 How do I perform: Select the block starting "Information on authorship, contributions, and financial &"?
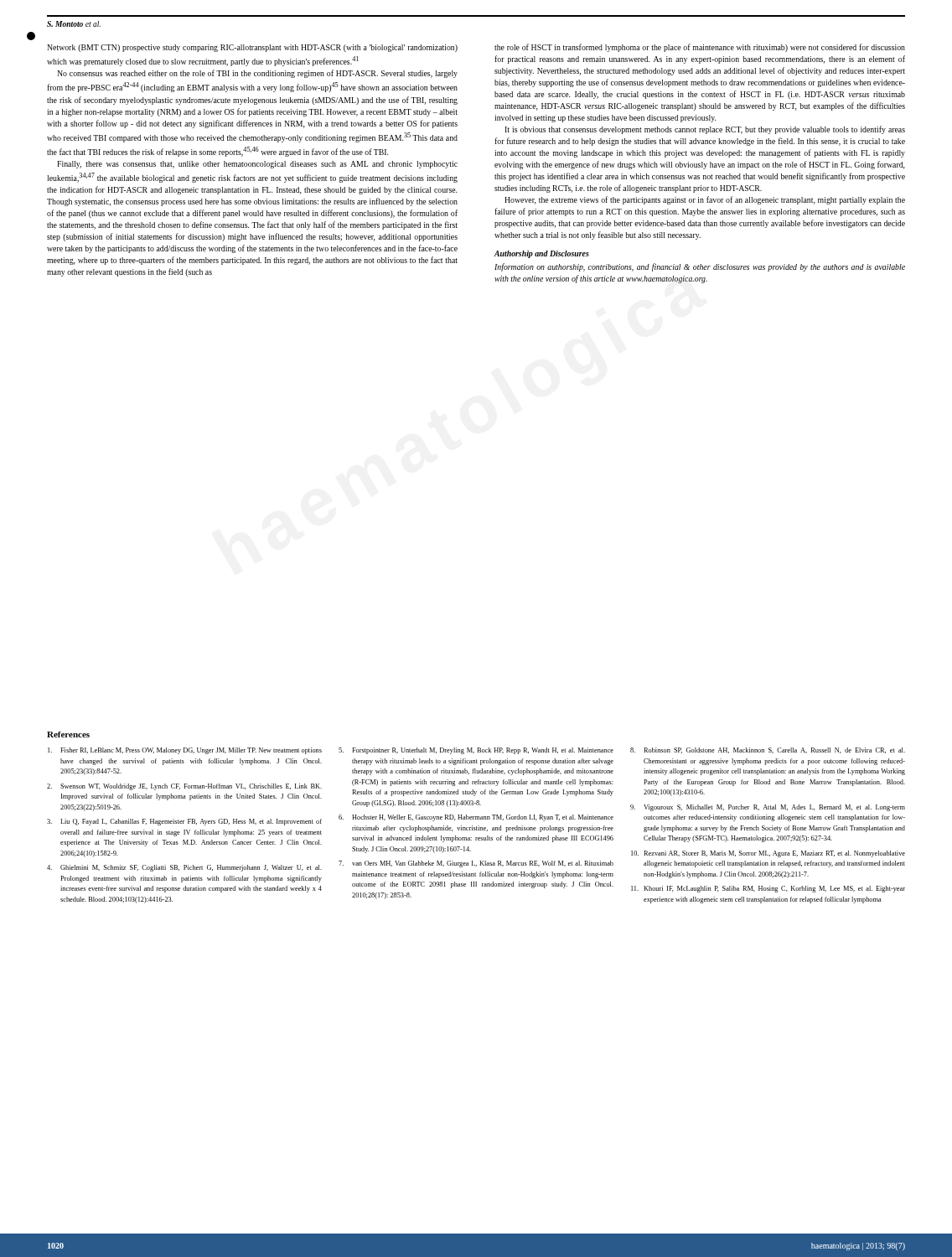(700, 273)
